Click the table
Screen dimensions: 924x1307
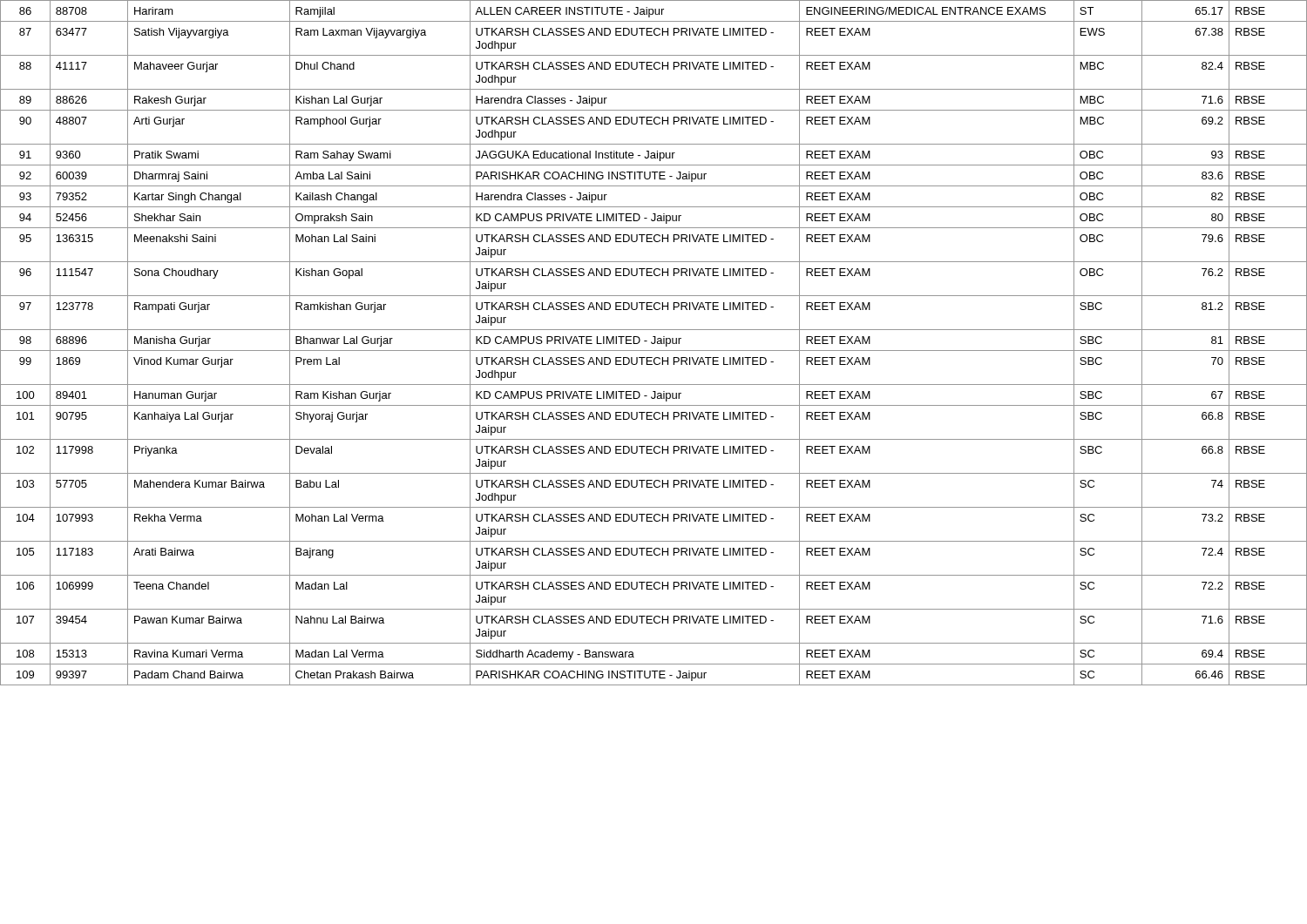[x=654, y=343]
